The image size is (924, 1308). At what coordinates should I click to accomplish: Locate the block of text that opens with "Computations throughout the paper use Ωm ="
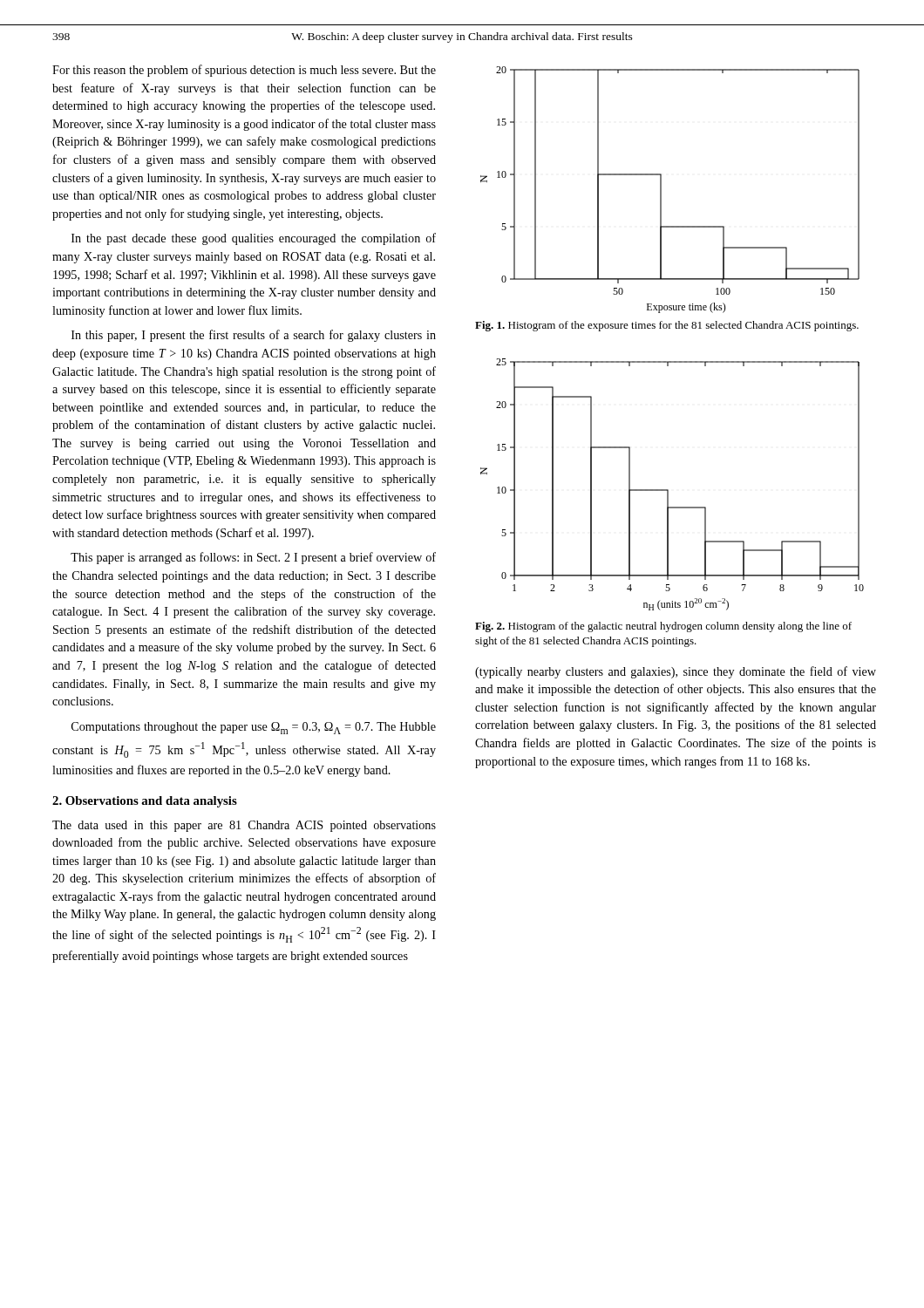(244, 749)
